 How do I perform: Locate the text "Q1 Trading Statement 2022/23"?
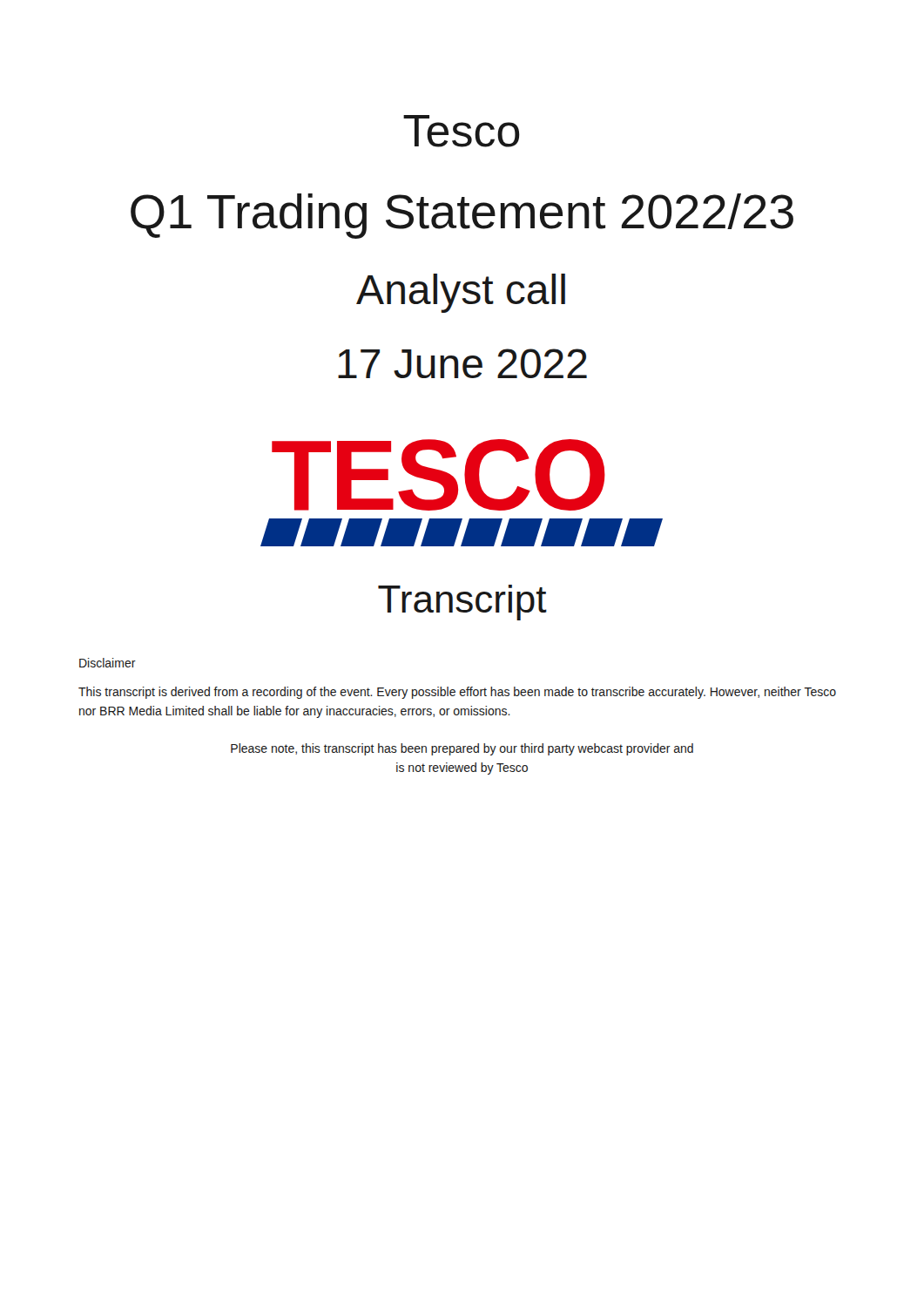462,207
